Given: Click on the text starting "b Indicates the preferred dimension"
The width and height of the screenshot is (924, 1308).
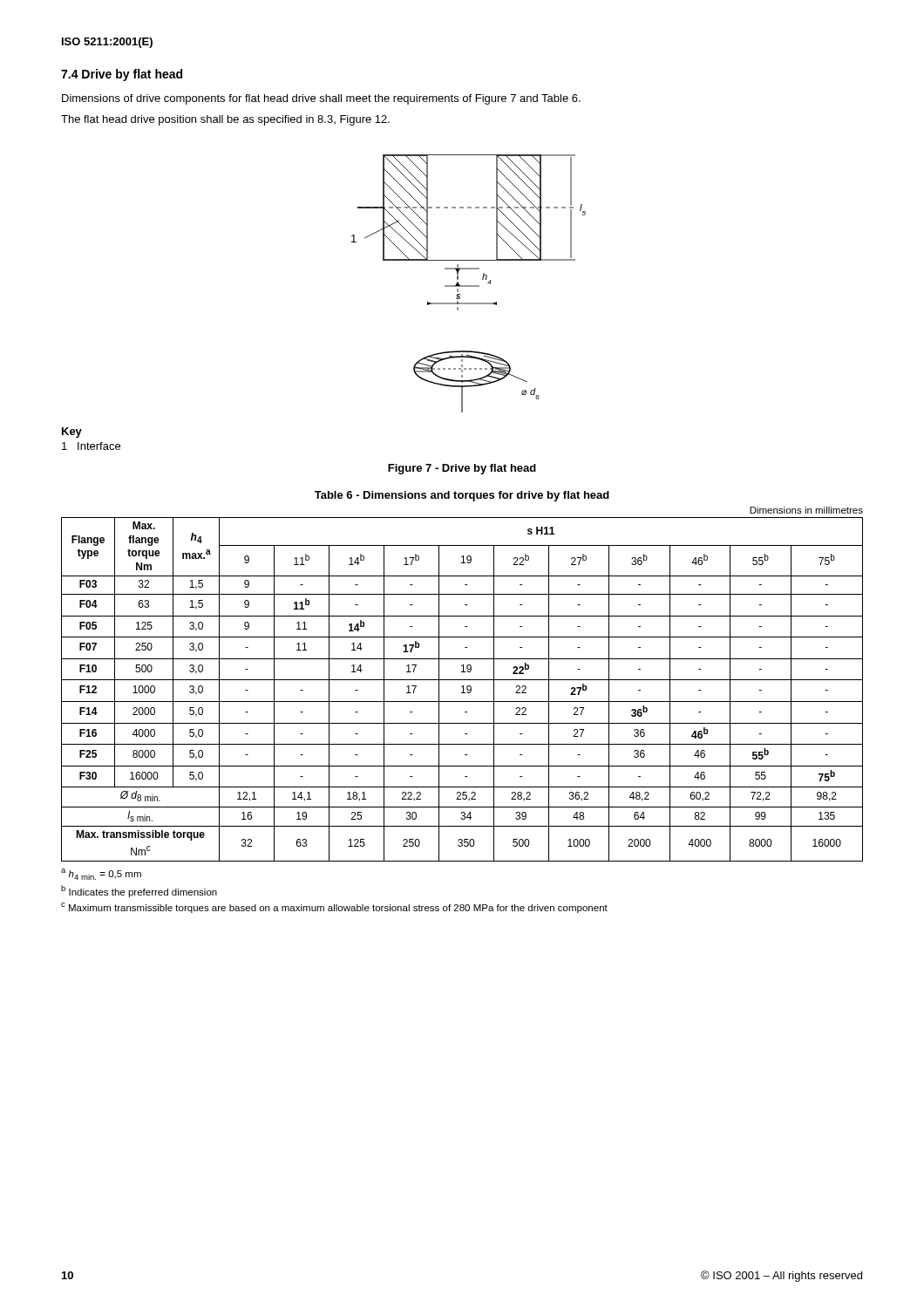Looking at the screenshot, I should pyautogui.click(x=139, y=891).
